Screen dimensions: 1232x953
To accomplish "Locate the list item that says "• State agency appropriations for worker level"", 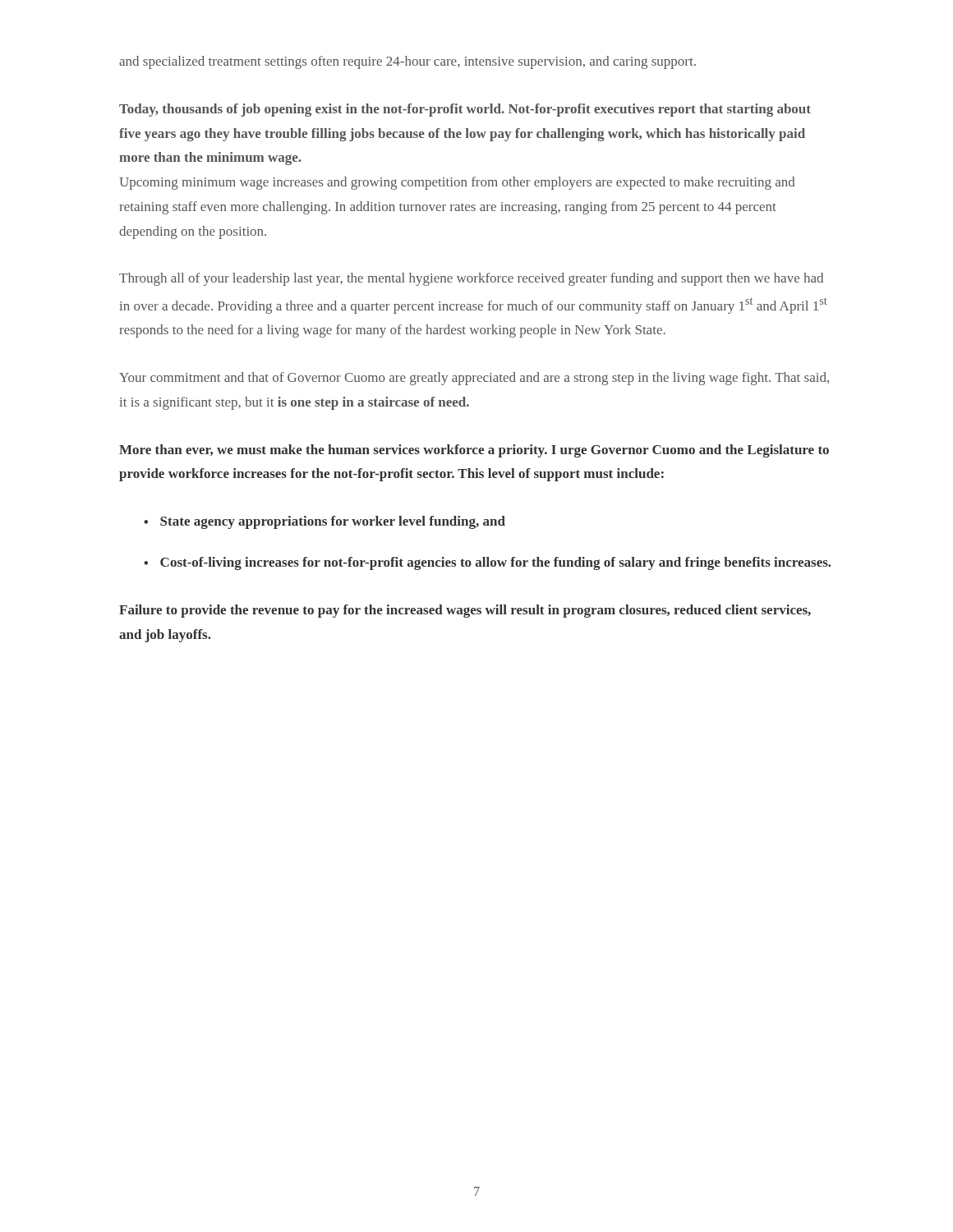I will [324, 522].
